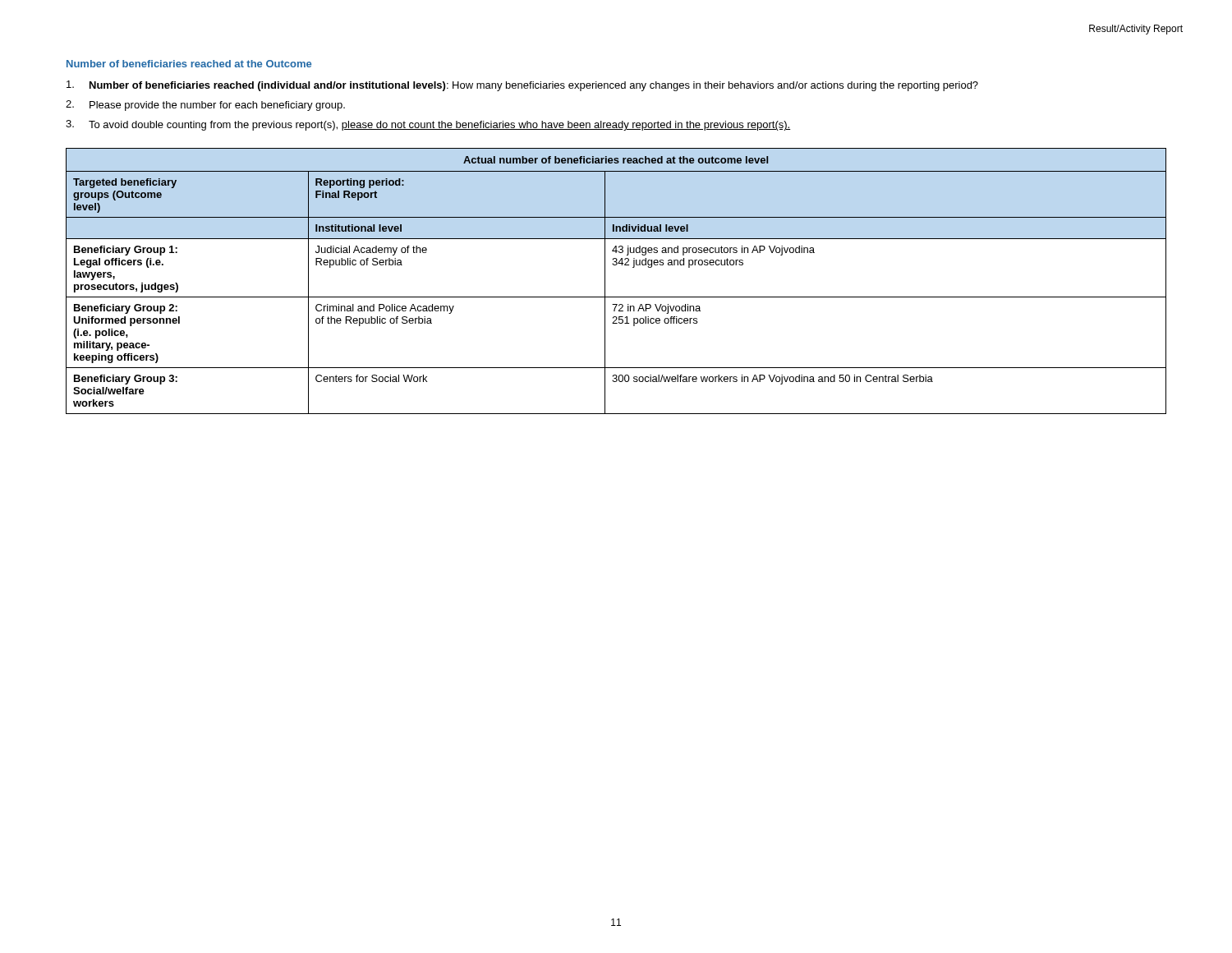Locate the block of text that opens with "3. To avoid double counting"
Screen dimensions: 953x1232
coord(616,125)
